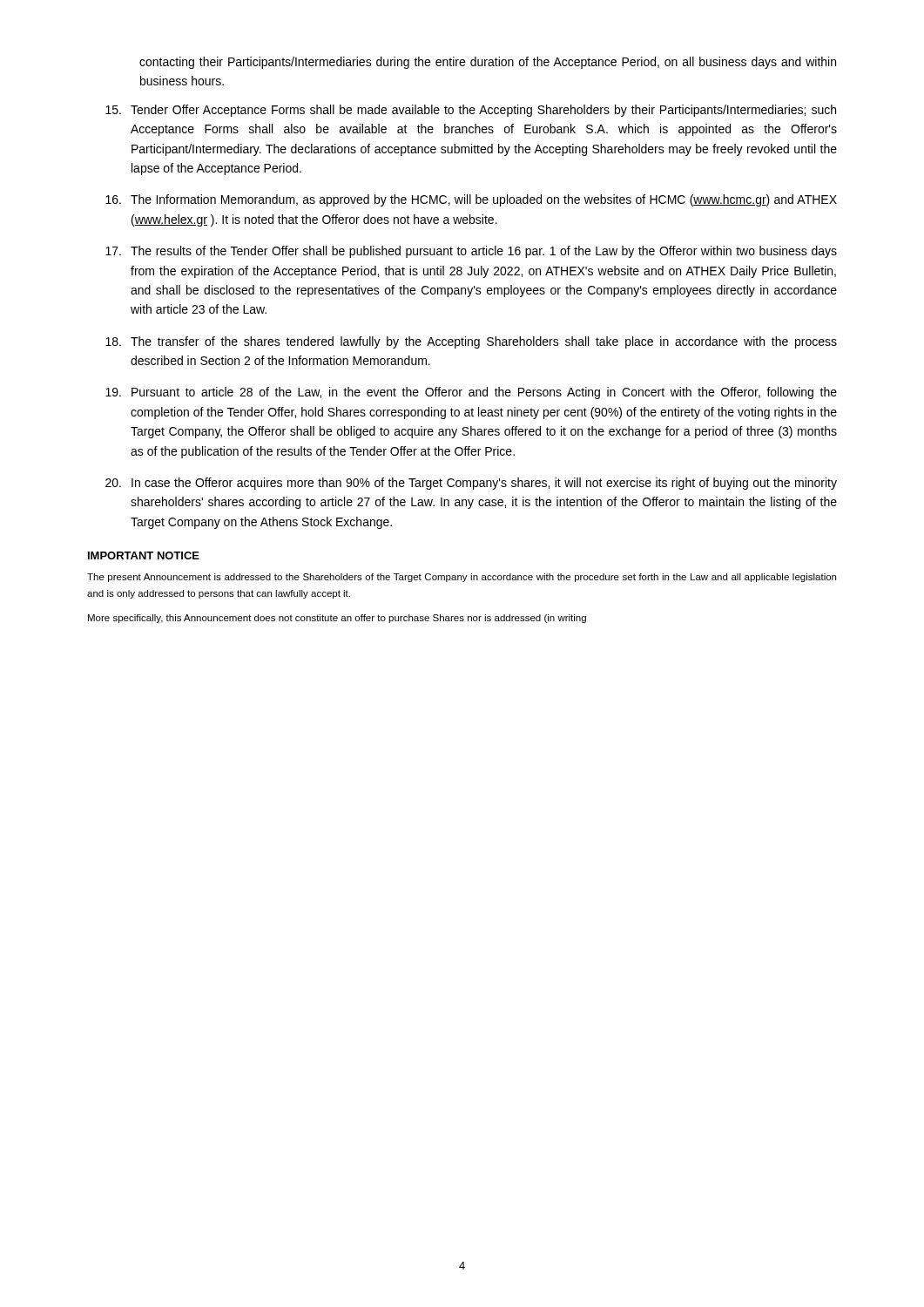Point to the block beginning "19. Pursuant to article 28 of the"

coord(462,422)
